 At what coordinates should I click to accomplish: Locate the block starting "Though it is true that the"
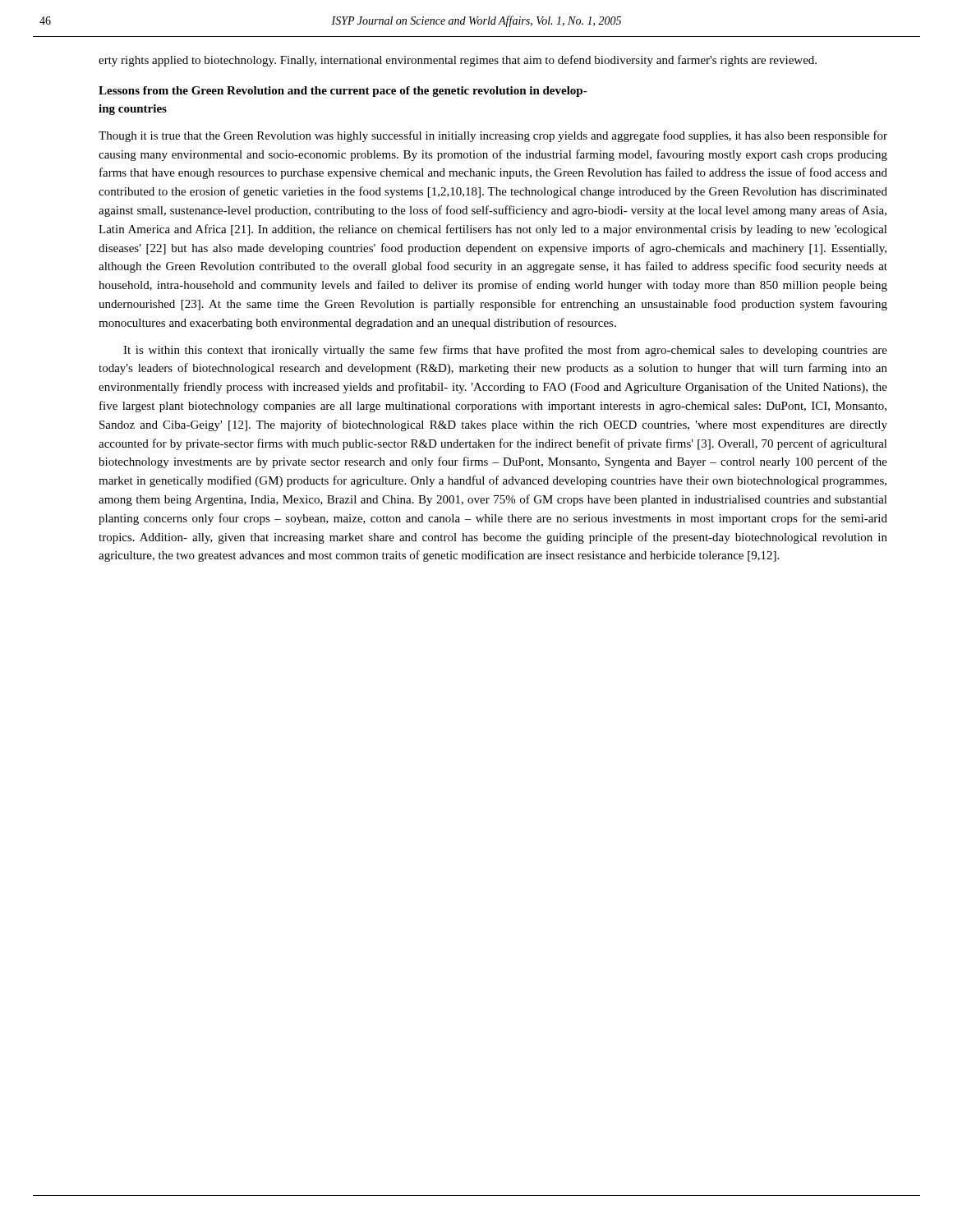tap(493, 229)
